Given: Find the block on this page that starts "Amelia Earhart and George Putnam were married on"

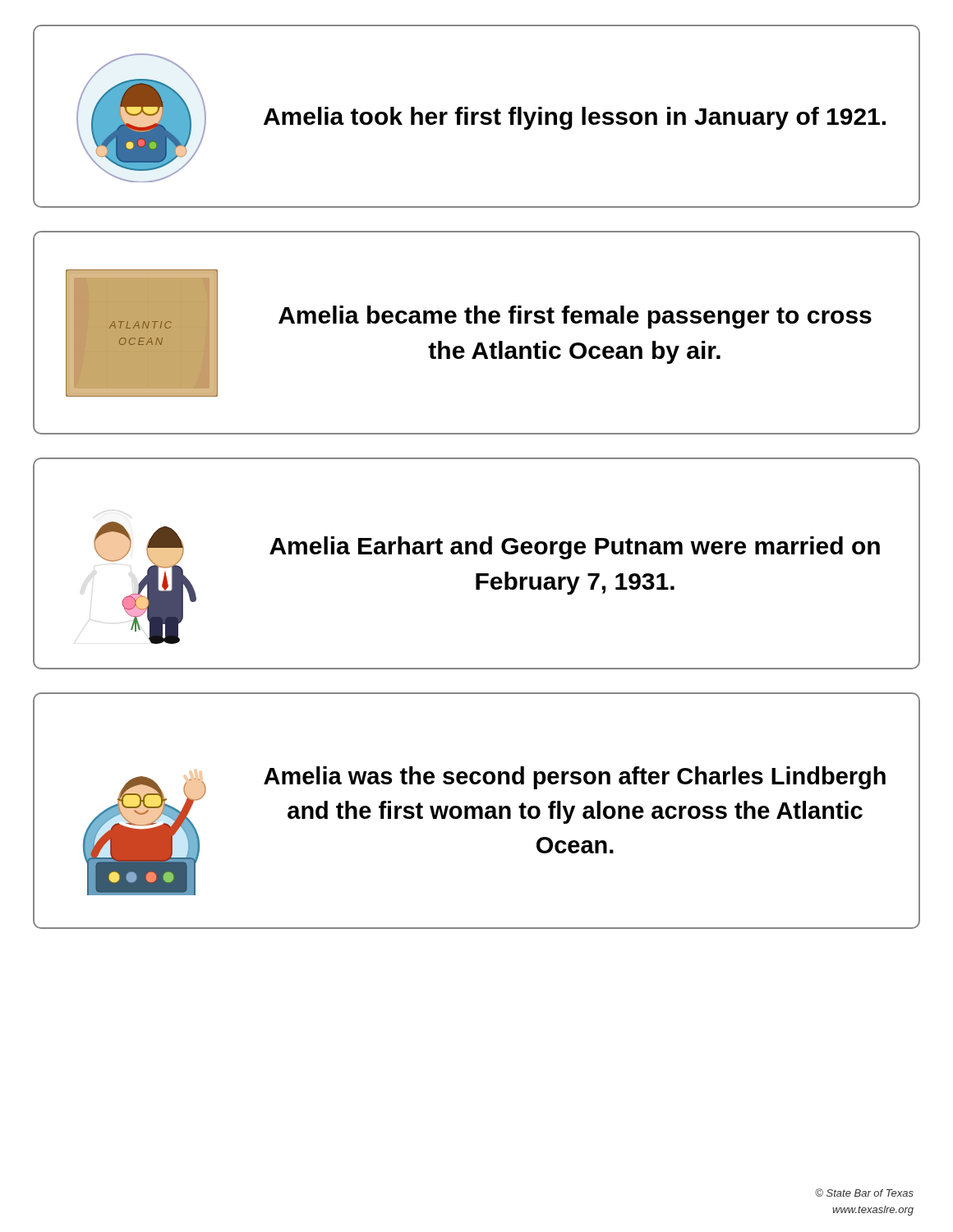Looking at the screenshot, I should click(476, 563).
